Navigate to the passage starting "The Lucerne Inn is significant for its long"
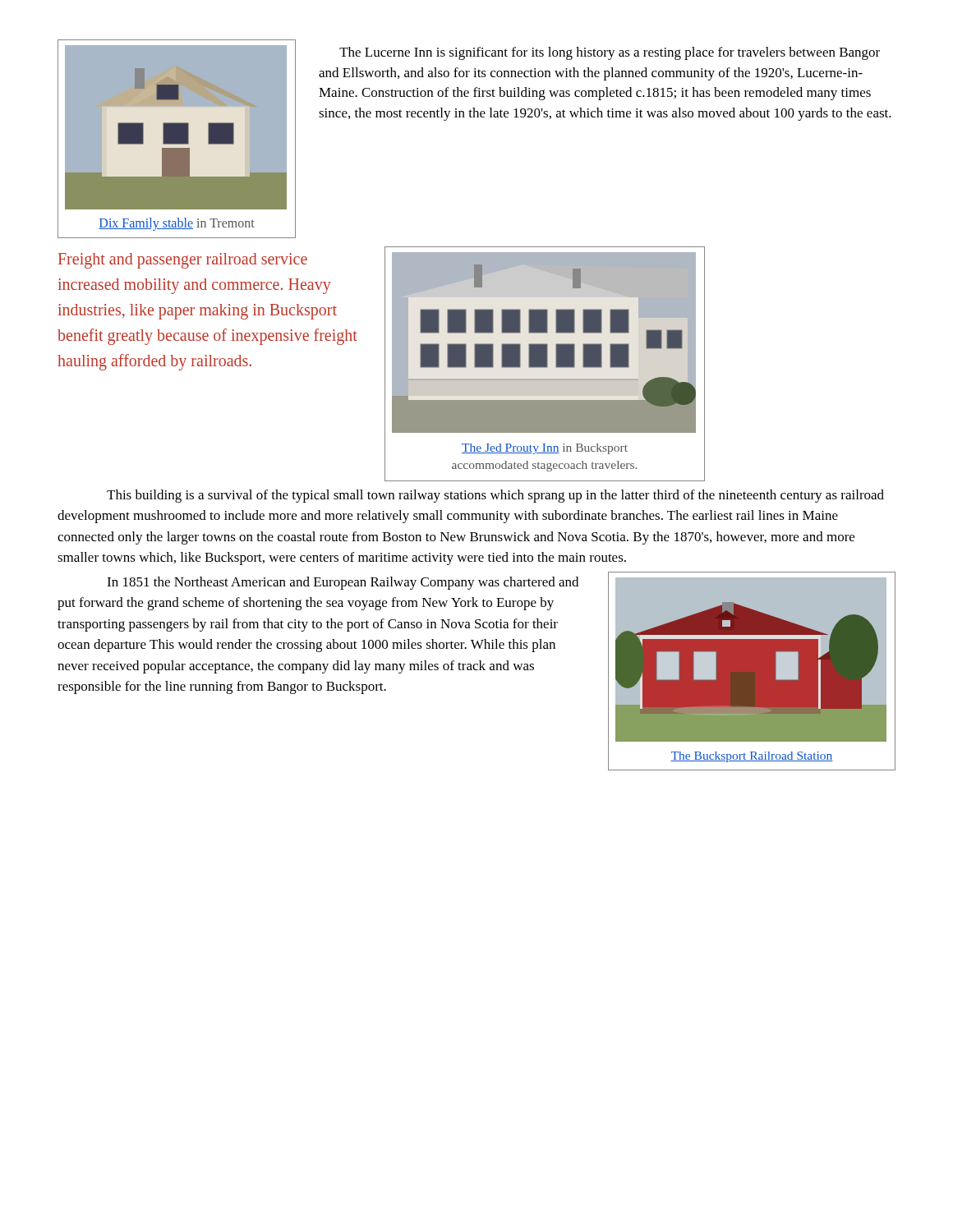The height and width of the screenshot is (1232, 953). 605,82
